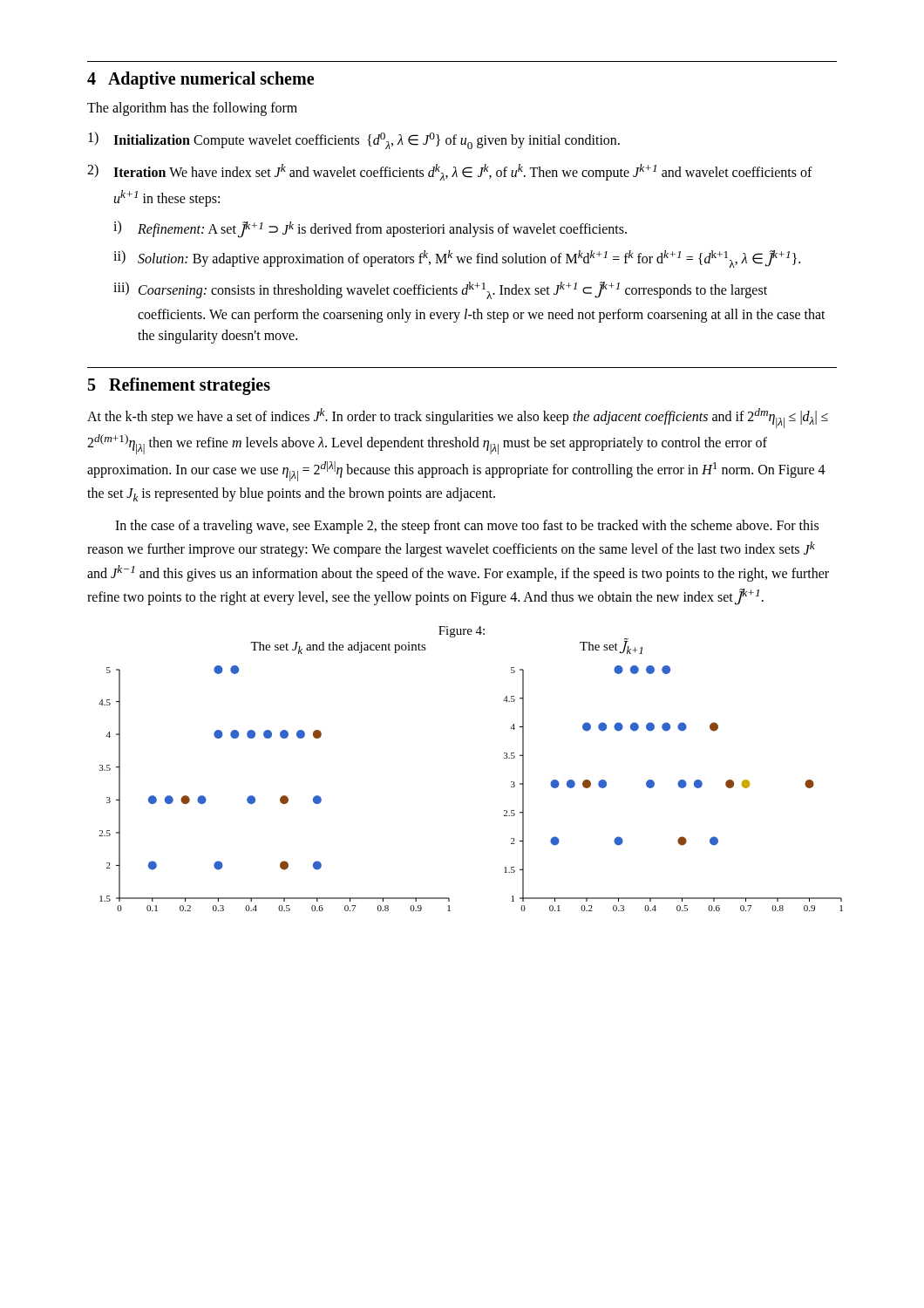Locate the region starting "5 Refinement strategies"
Image resolution: width=924 pixels, height=1308 pixels.
click(x=179, y=386)
